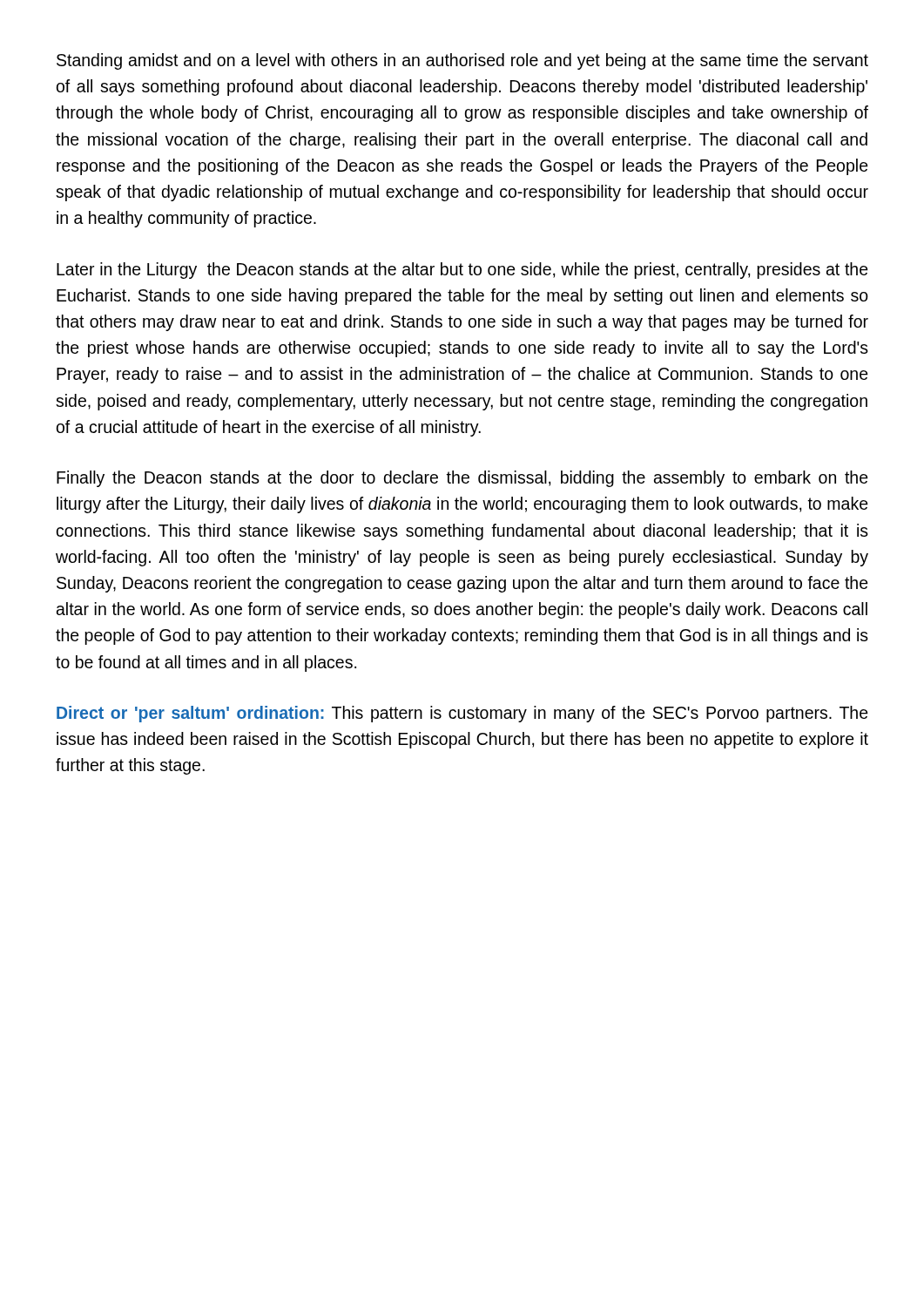The width and height of the screenshot is (924, 1307).
Task: Click the passage that begins "Finally the Deacon"
Action: click(x=462, y=570)
